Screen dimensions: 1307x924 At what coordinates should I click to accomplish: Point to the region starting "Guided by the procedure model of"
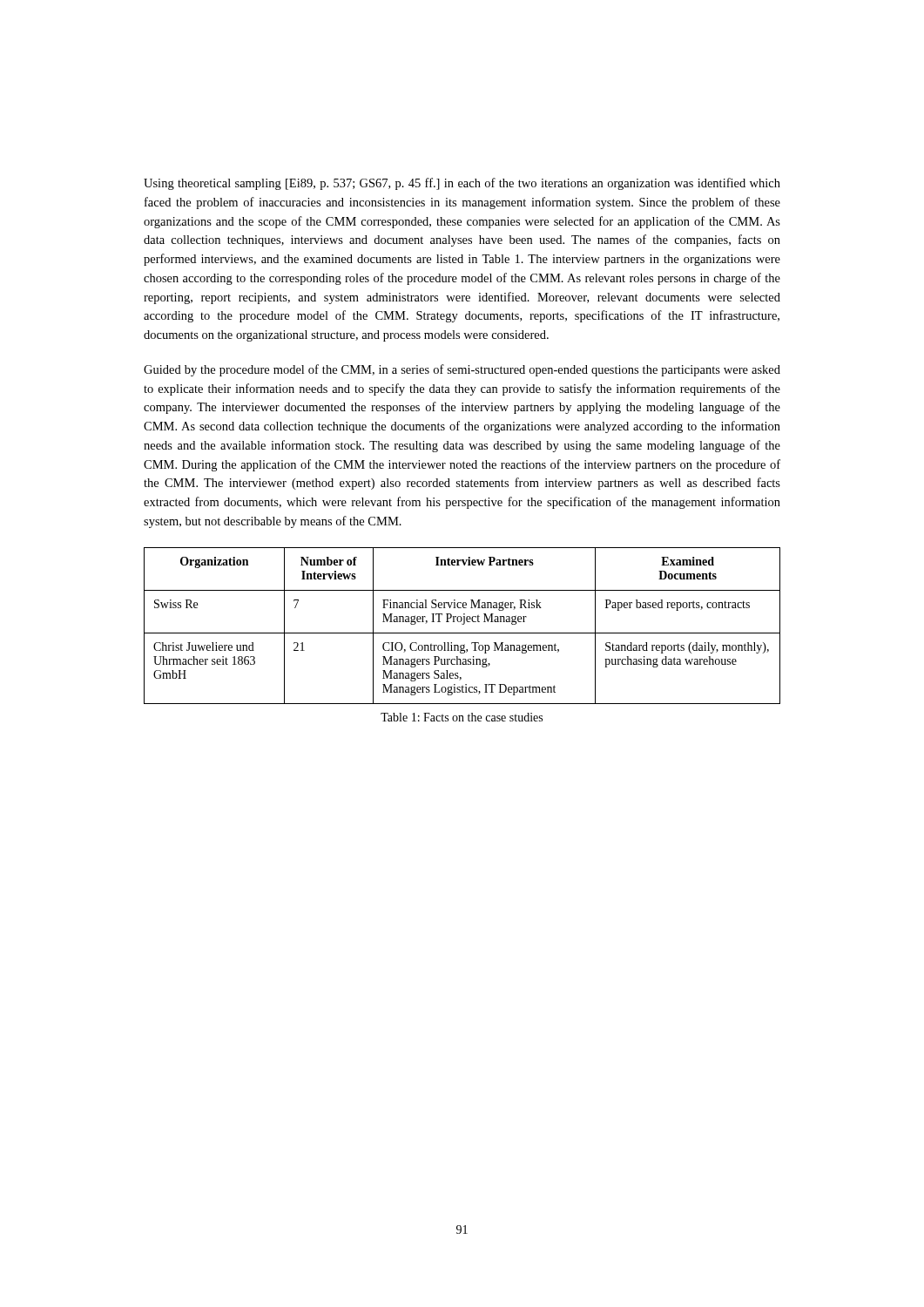click(462, 445)
